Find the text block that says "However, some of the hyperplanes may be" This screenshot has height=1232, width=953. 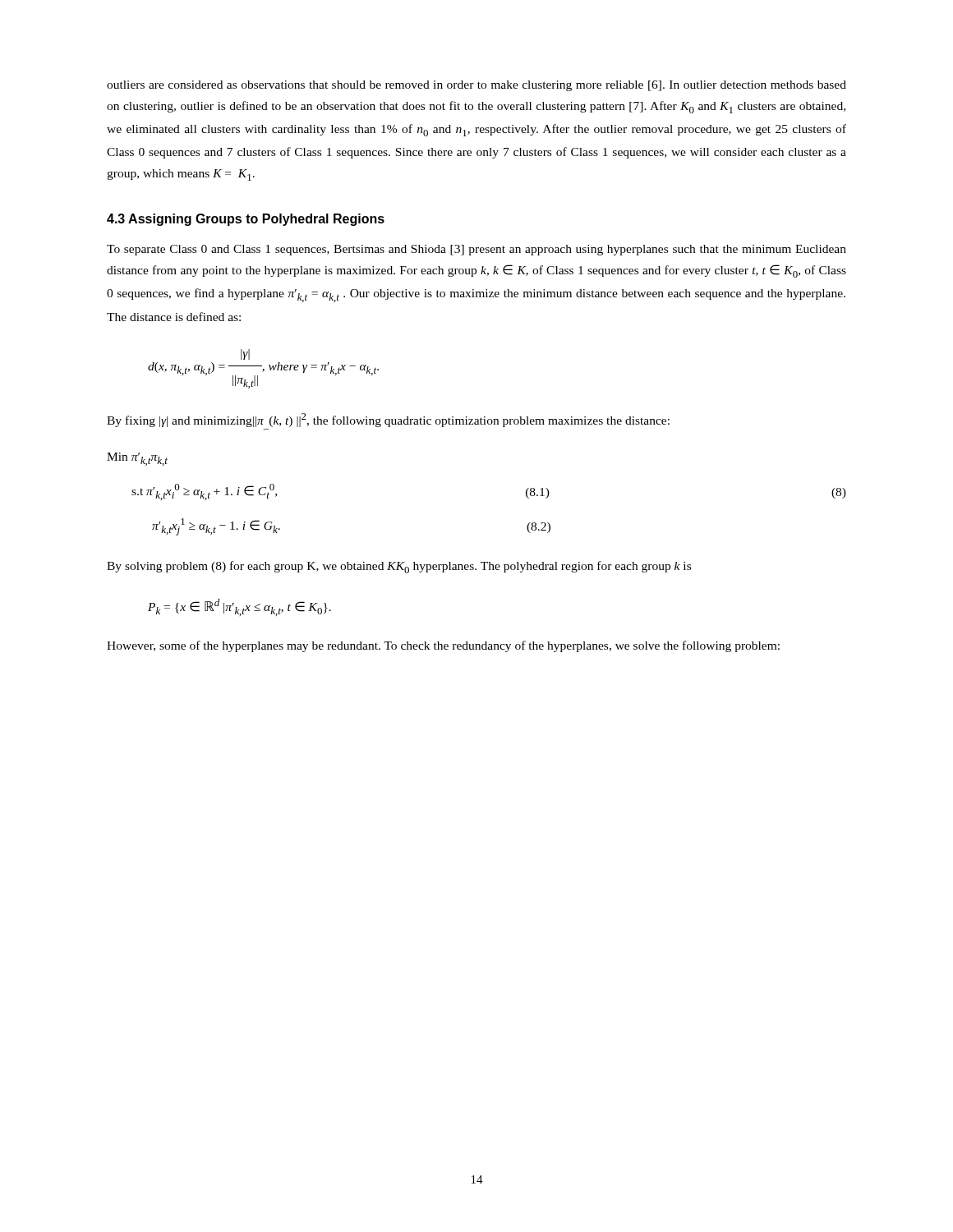pyautogui.click(x=444, y=645)
